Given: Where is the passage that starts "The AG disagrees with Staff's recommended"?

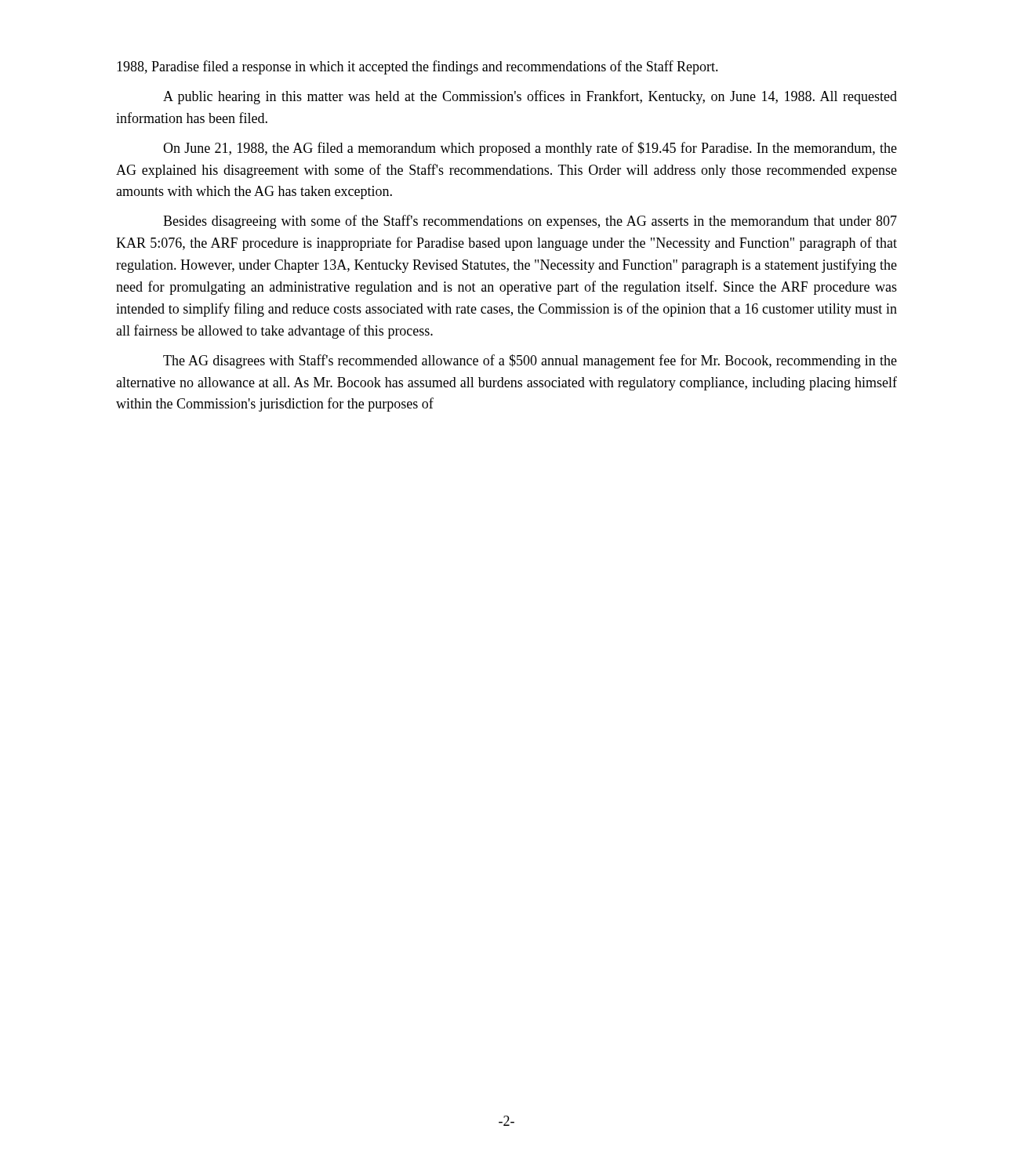Looking at the screenshot, I should 506,382.
